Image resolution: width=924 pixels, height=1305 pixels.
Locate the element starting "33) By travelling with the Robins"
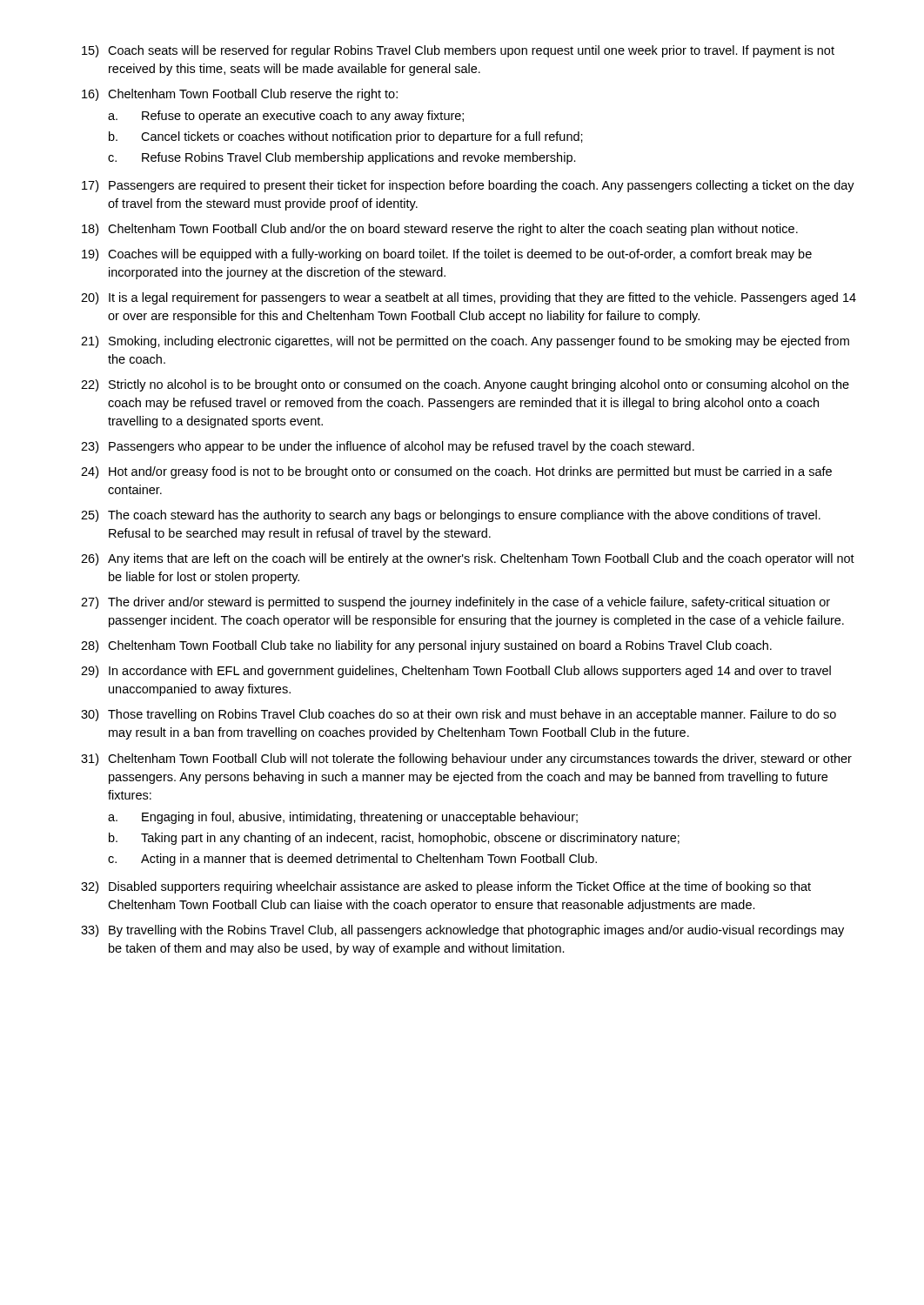462,939
